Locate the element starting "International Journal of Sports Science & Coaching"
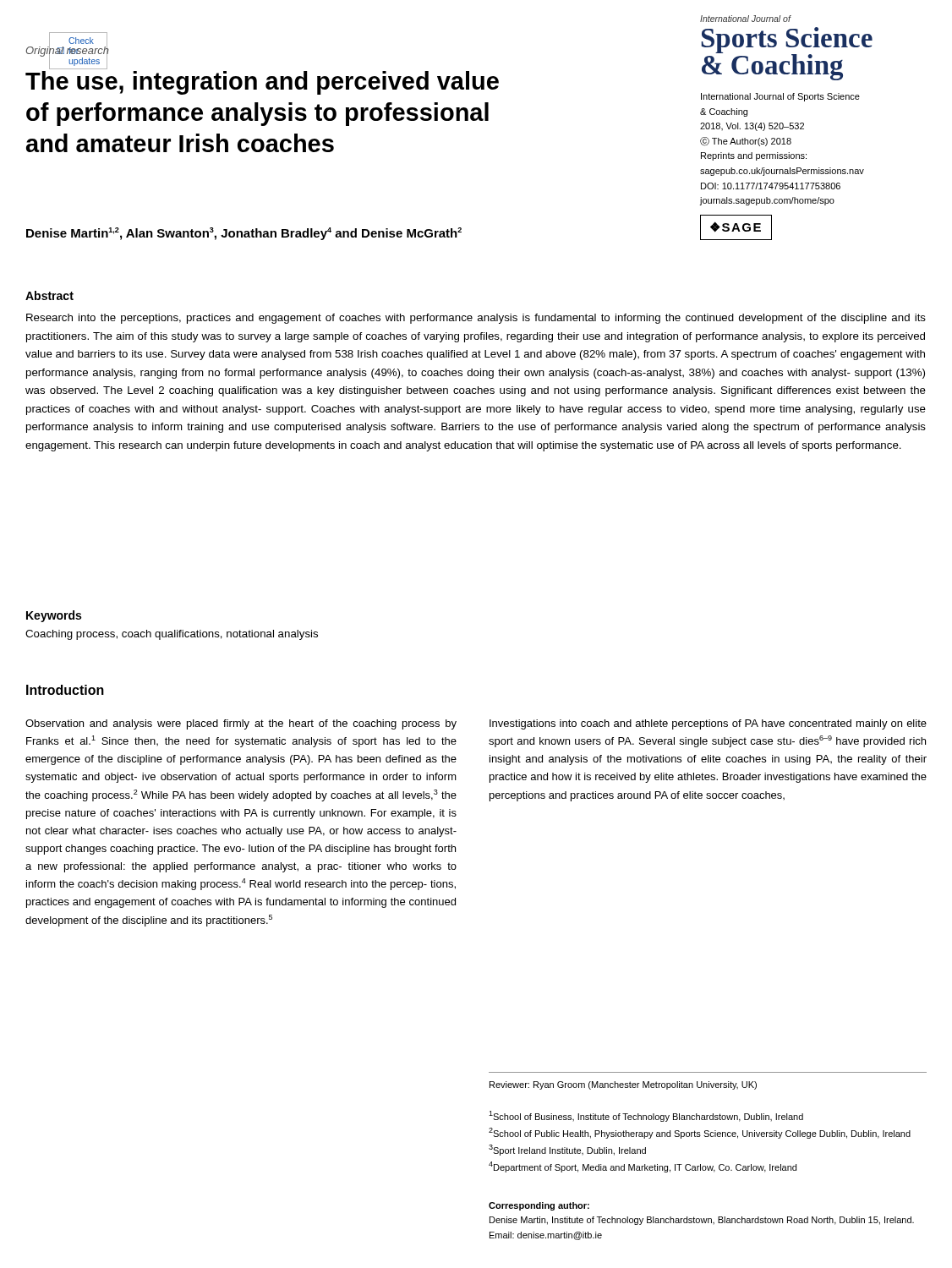Viewport: 952px width, 1268px height. tap(814, 166)
